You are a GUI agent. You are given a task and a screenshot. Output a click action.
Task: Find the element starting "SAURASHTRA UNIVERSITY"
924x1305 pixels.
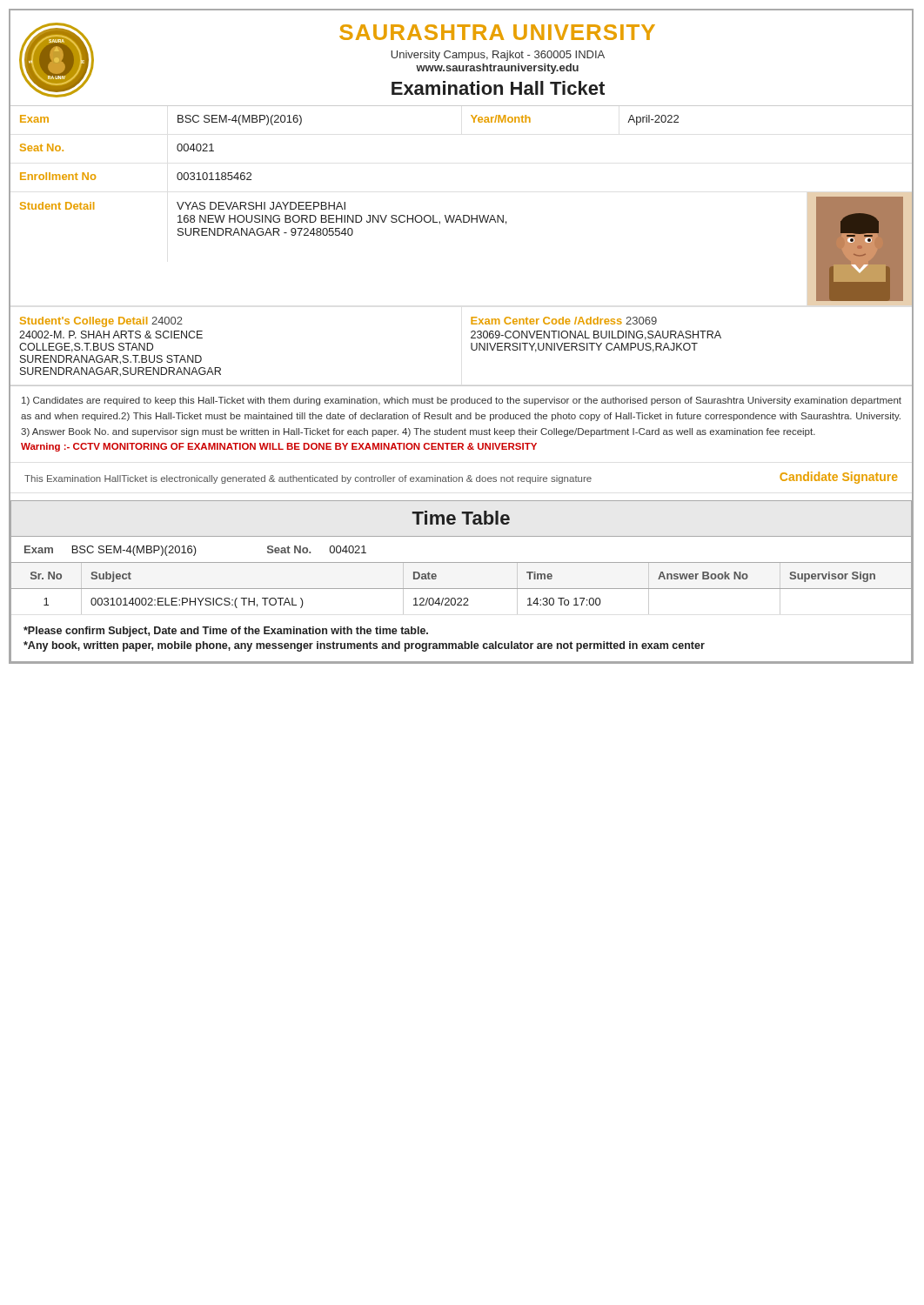click(x=498, y=32)
